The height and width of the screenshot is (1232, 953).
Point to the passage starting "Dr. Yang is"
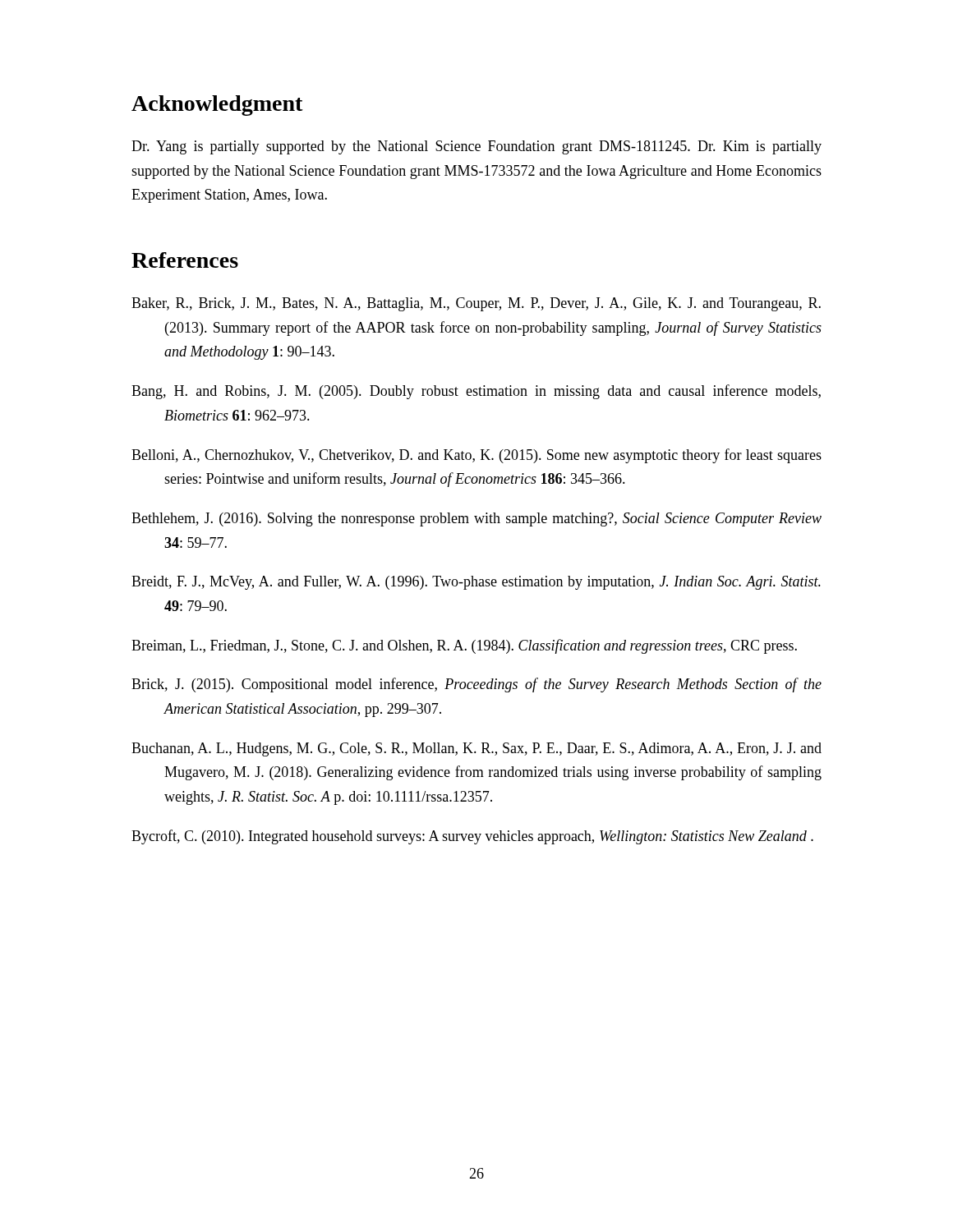476,171
